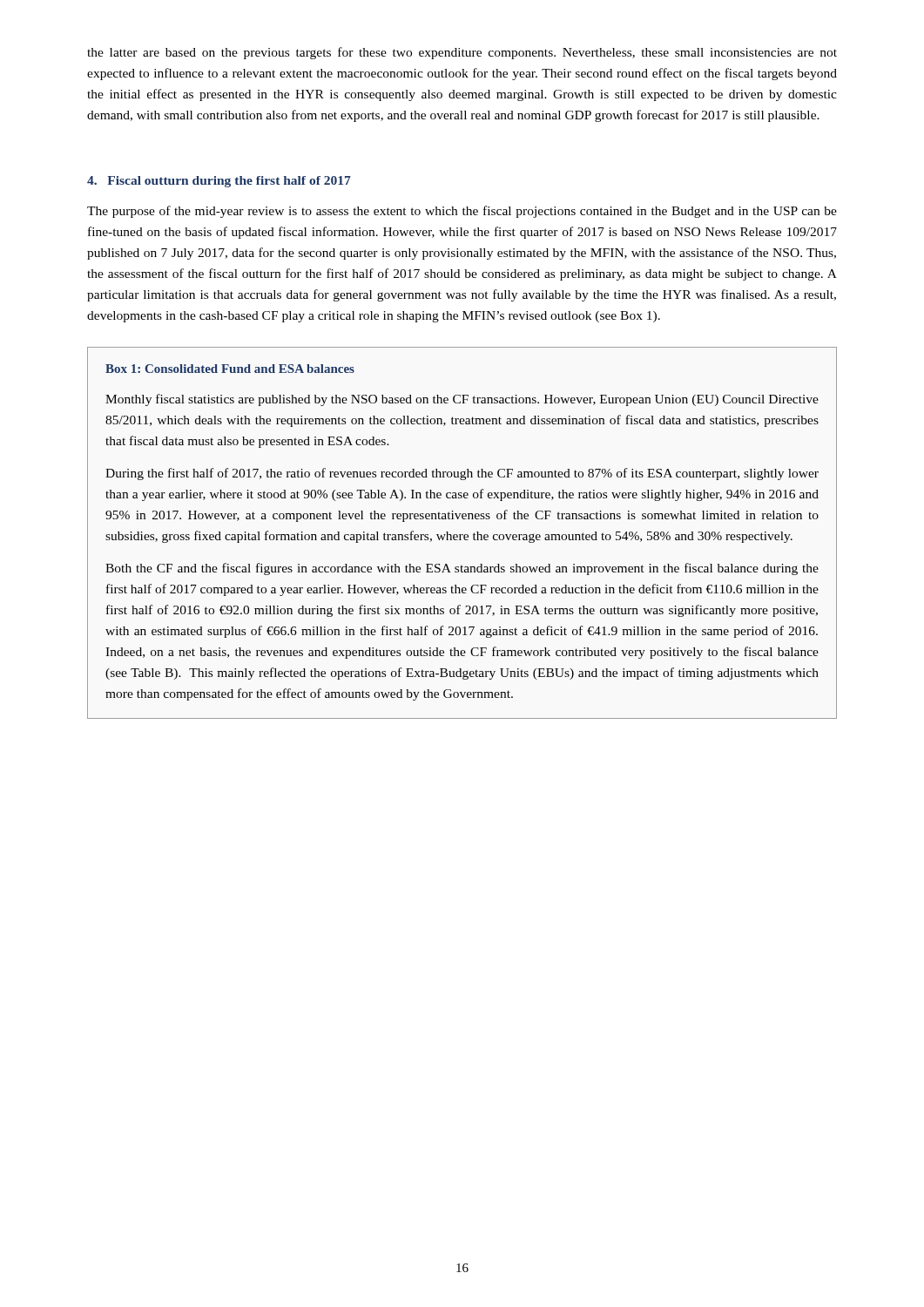Point to the block beginning "Monthly fiscal statistics are published by"
Image resolution: width=924 pixels, height=1307 pixels.
coord(462,420)
